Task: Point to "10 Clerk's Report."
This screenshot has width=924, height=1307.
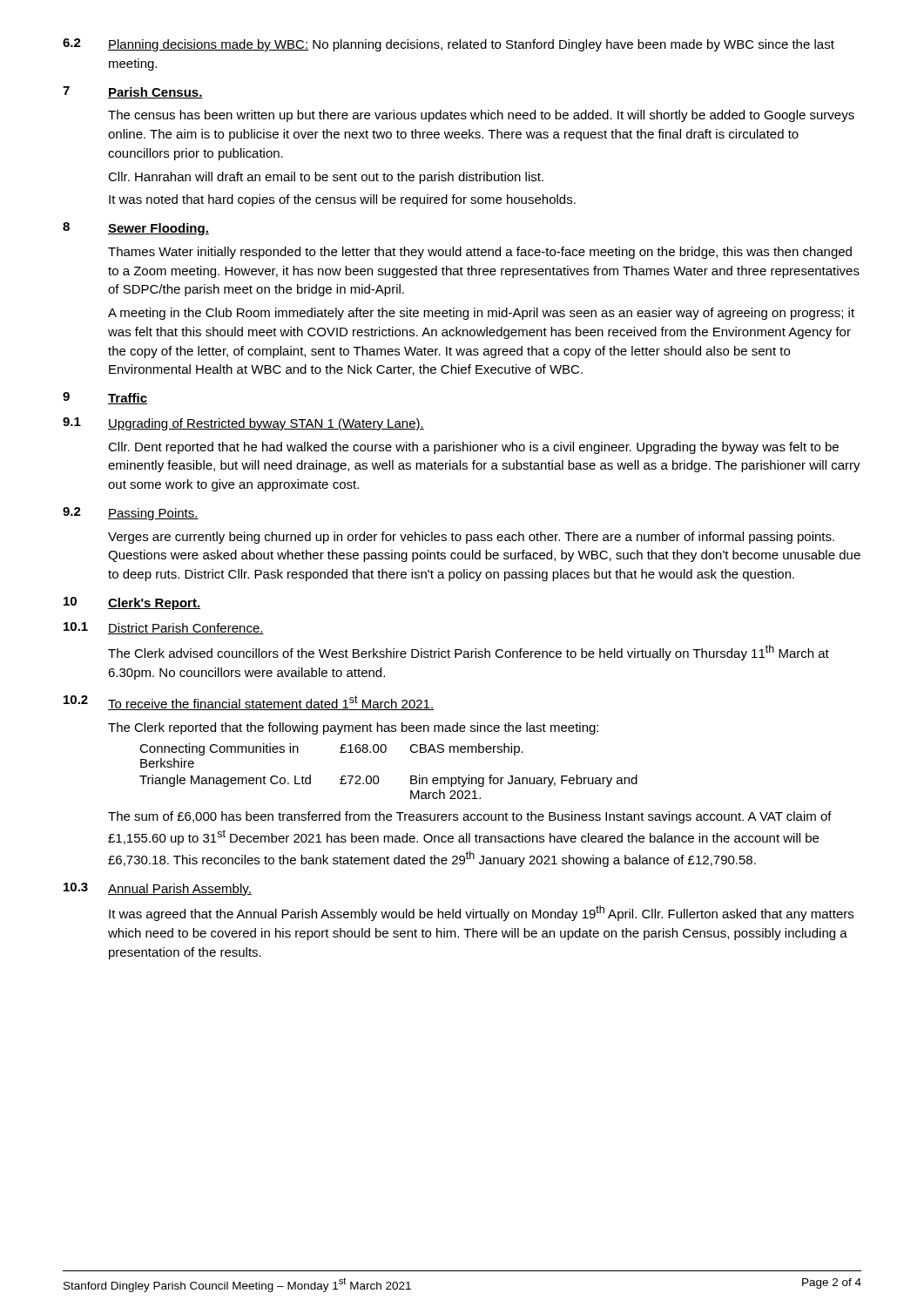Action: pos(132,603)
